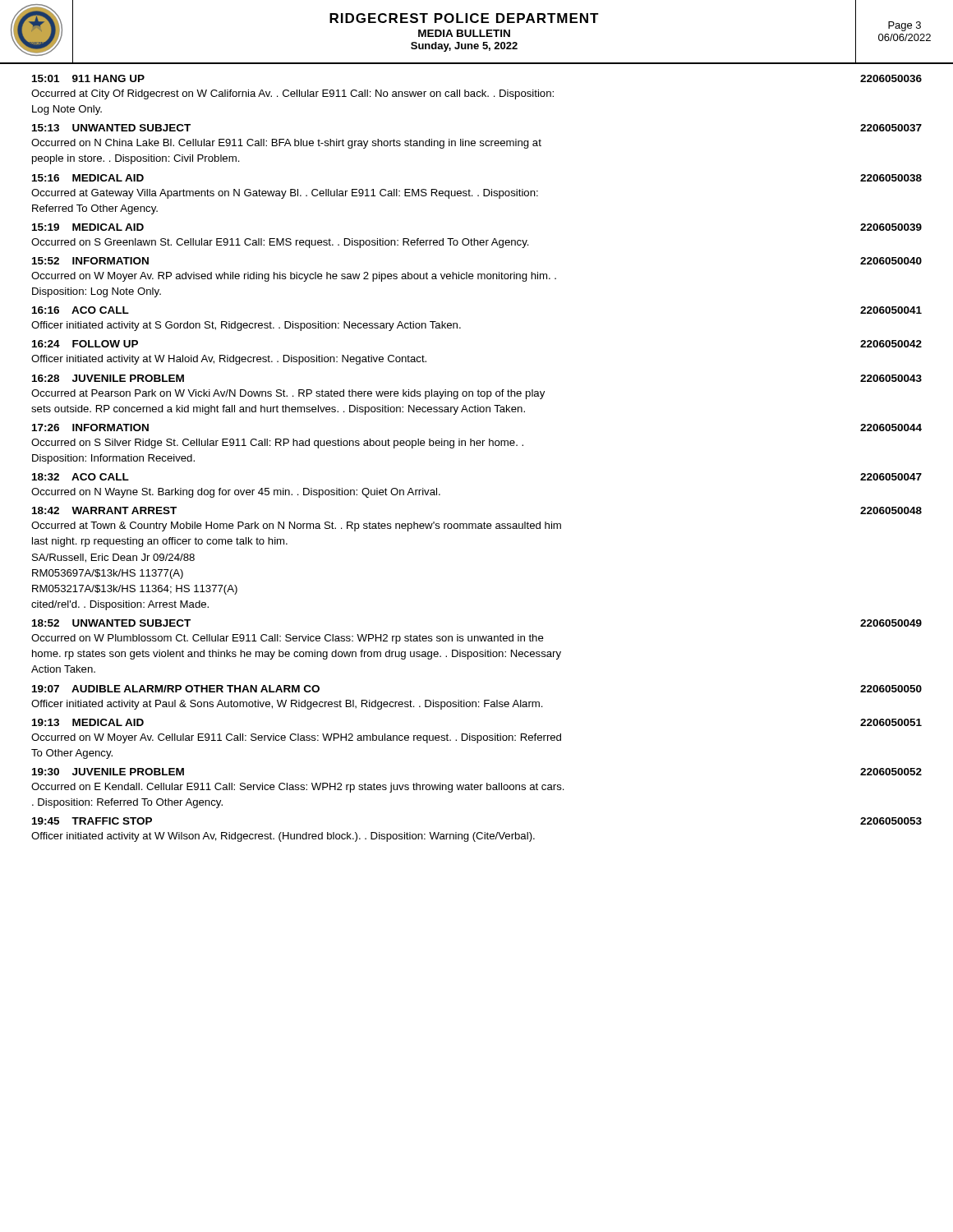The height and width of the screenshot is (1232, 953).
Task: Find the block starting "16:24 FOLLOW UP 2206050042 Officer initiated activity at"
Action: (46, 343)
